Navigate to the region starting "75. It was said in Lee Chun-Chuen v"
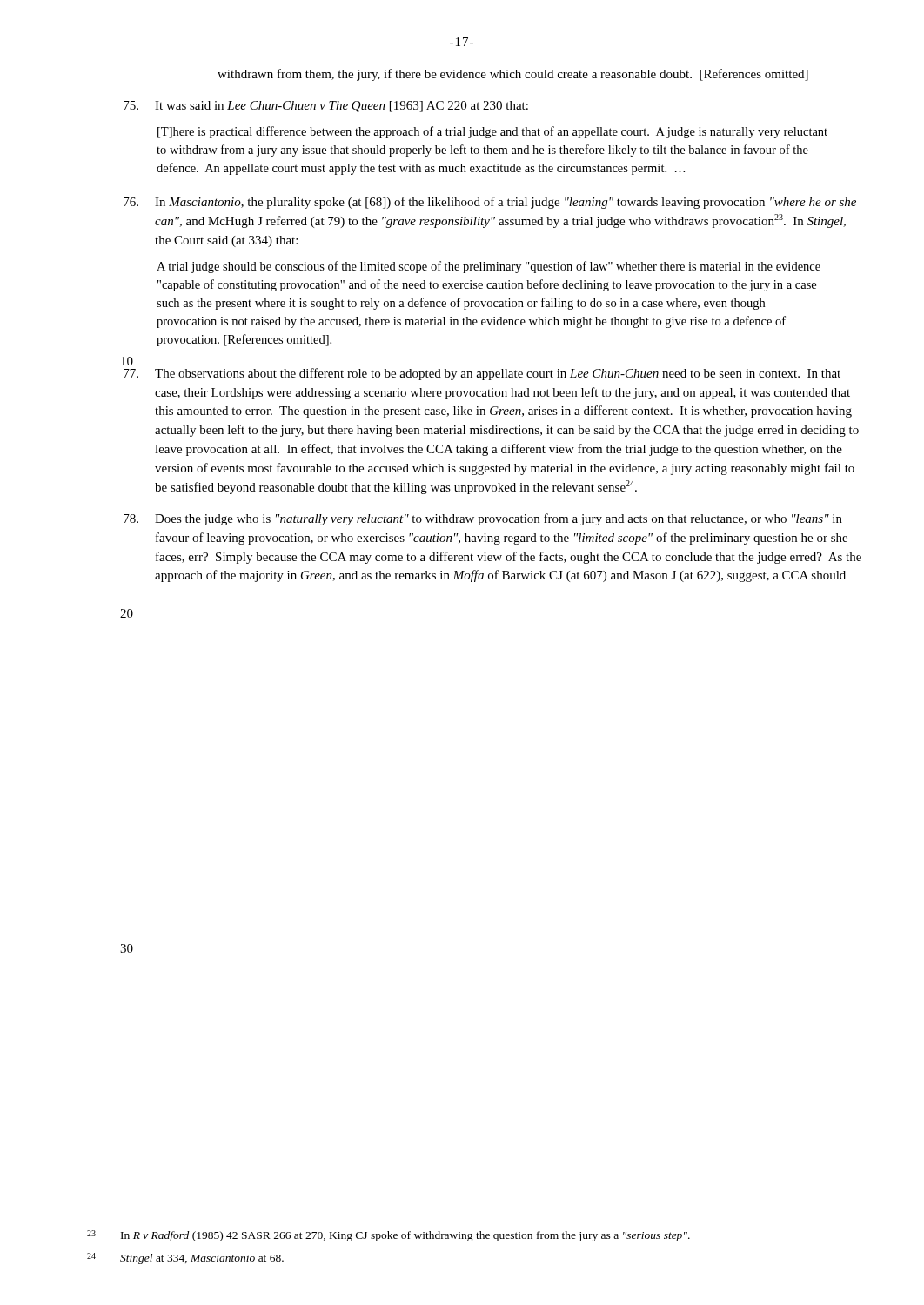 click(475, 106)
